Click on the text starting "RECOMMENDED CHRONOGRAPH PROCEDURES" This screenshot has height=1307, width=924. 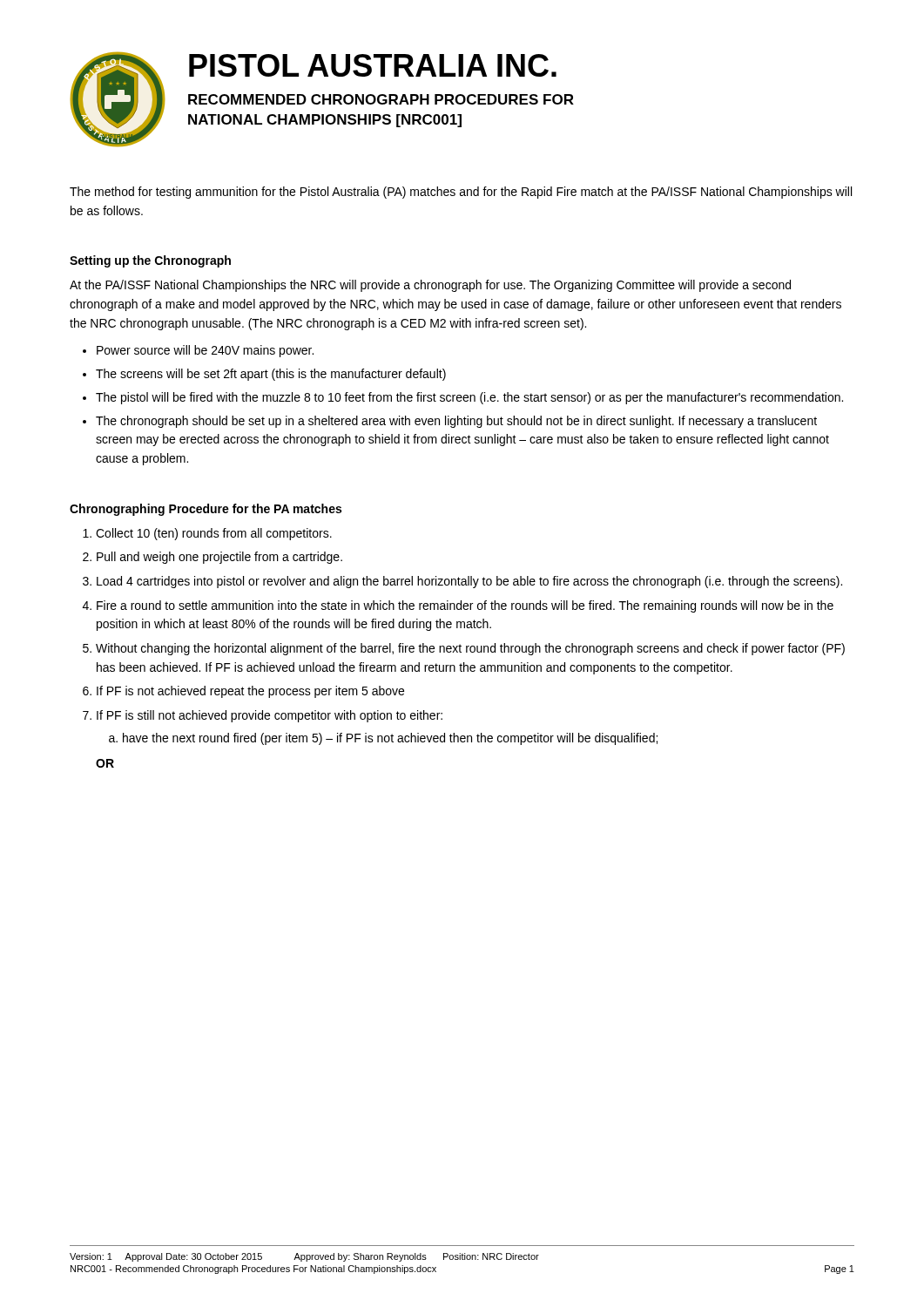pyautogui.click(x=381, y=110)
